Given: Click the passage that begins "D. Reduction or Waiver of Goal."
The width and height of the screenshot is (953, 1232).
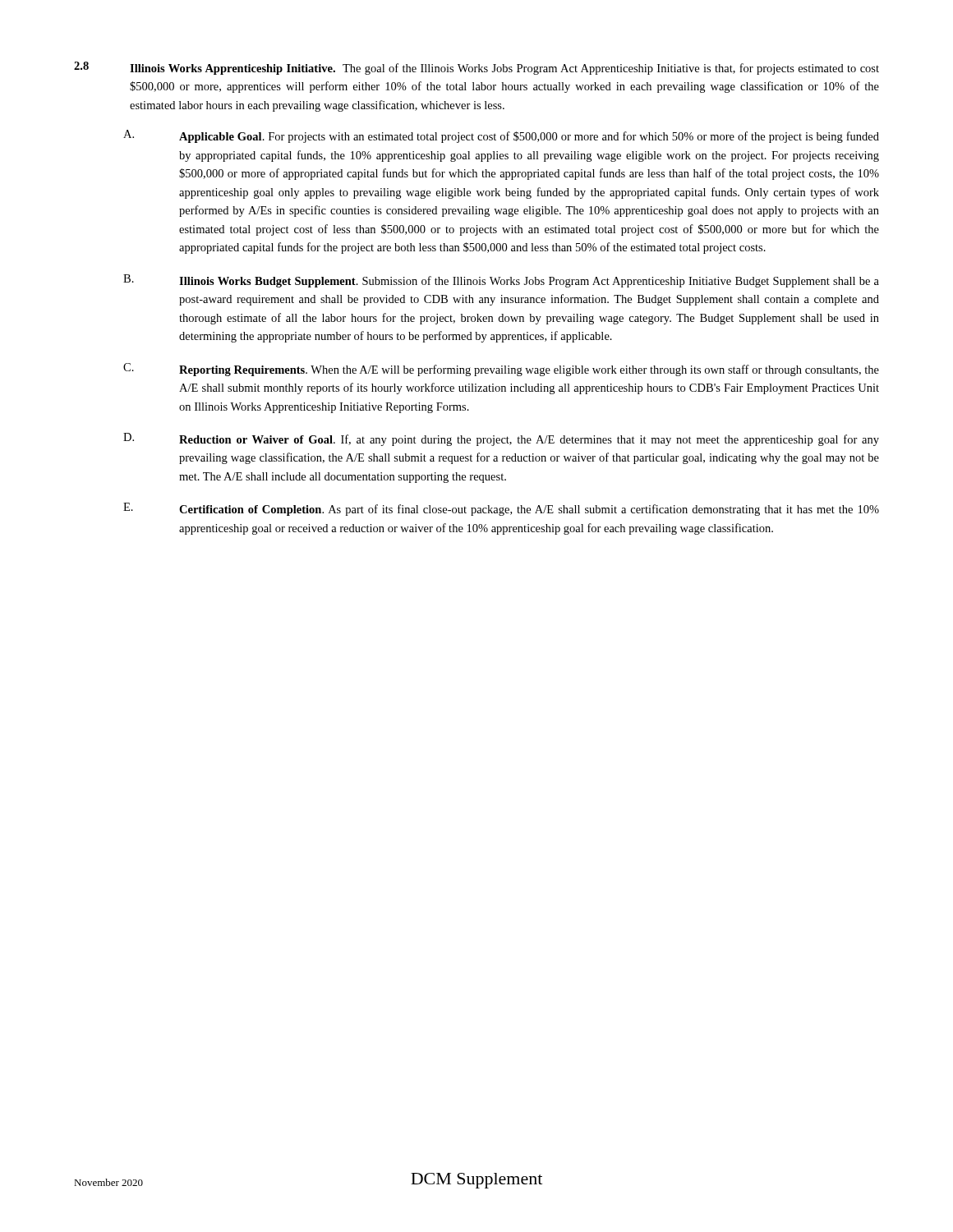Looking at the screenshot, I should tap(501, 458).
